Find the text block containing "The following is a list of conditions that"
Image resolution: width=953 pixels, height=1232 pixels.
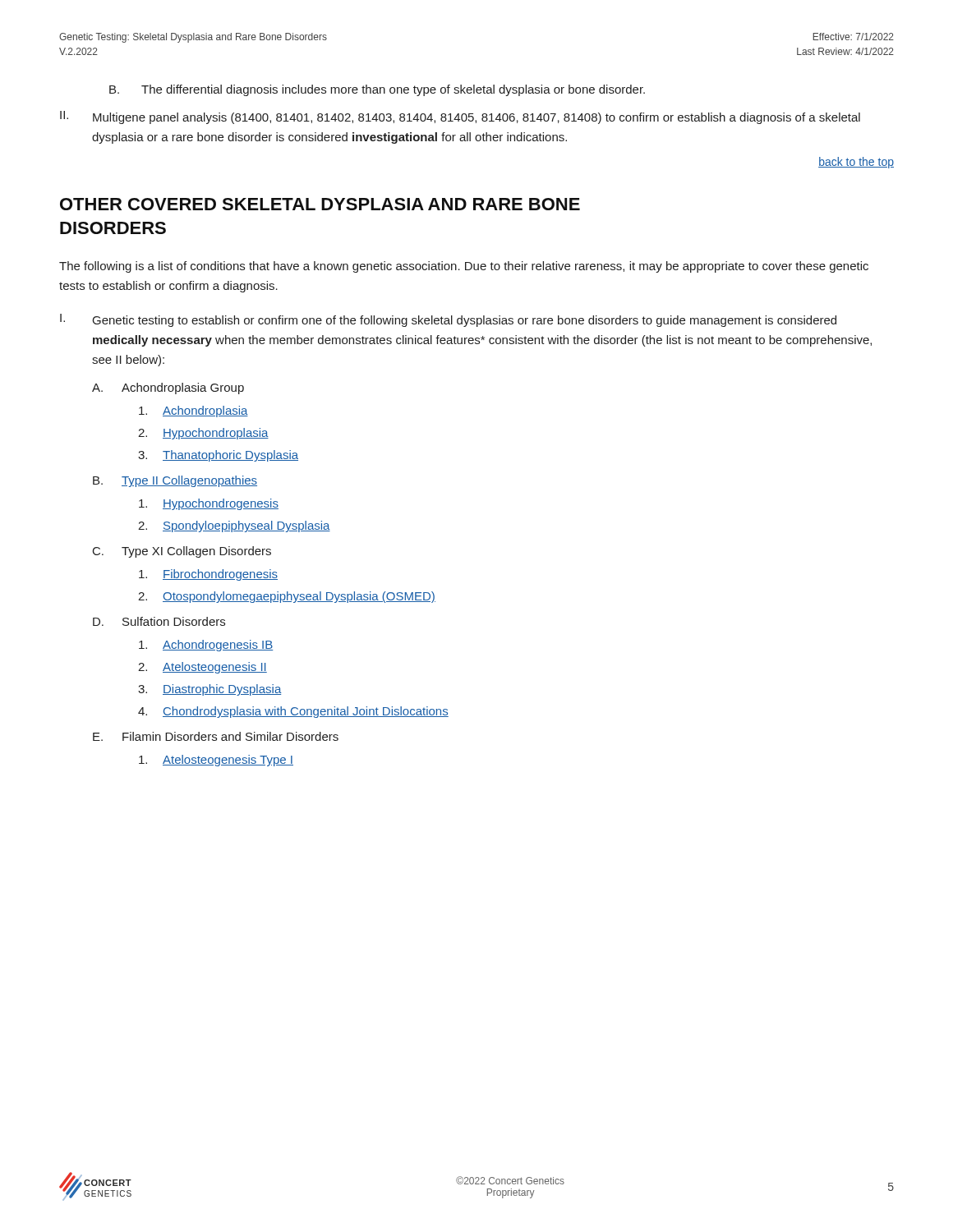click(464, 276)
